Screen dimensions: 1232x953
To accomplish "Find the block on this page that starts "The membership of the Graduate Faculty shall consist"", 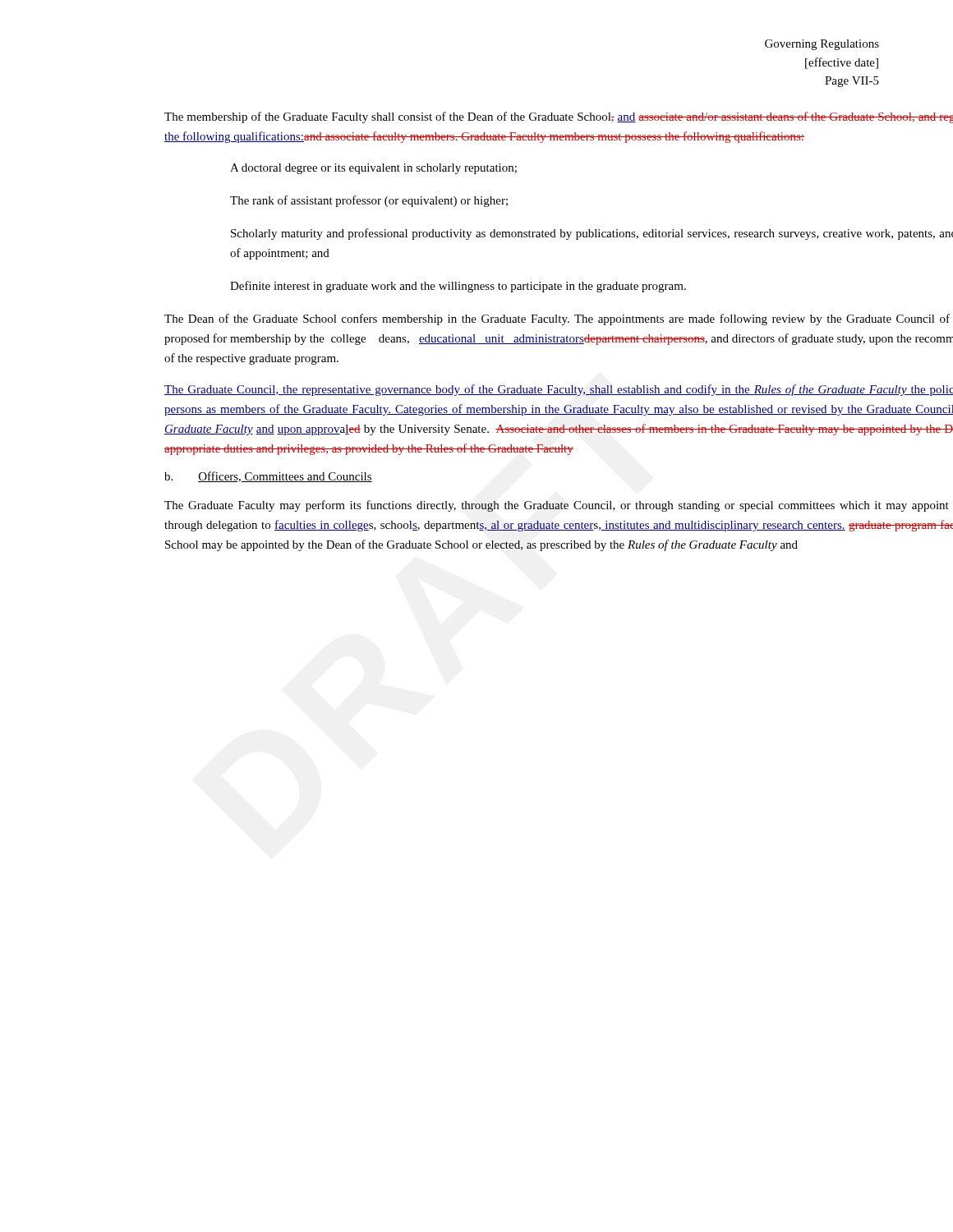I will tap(559, 126).
